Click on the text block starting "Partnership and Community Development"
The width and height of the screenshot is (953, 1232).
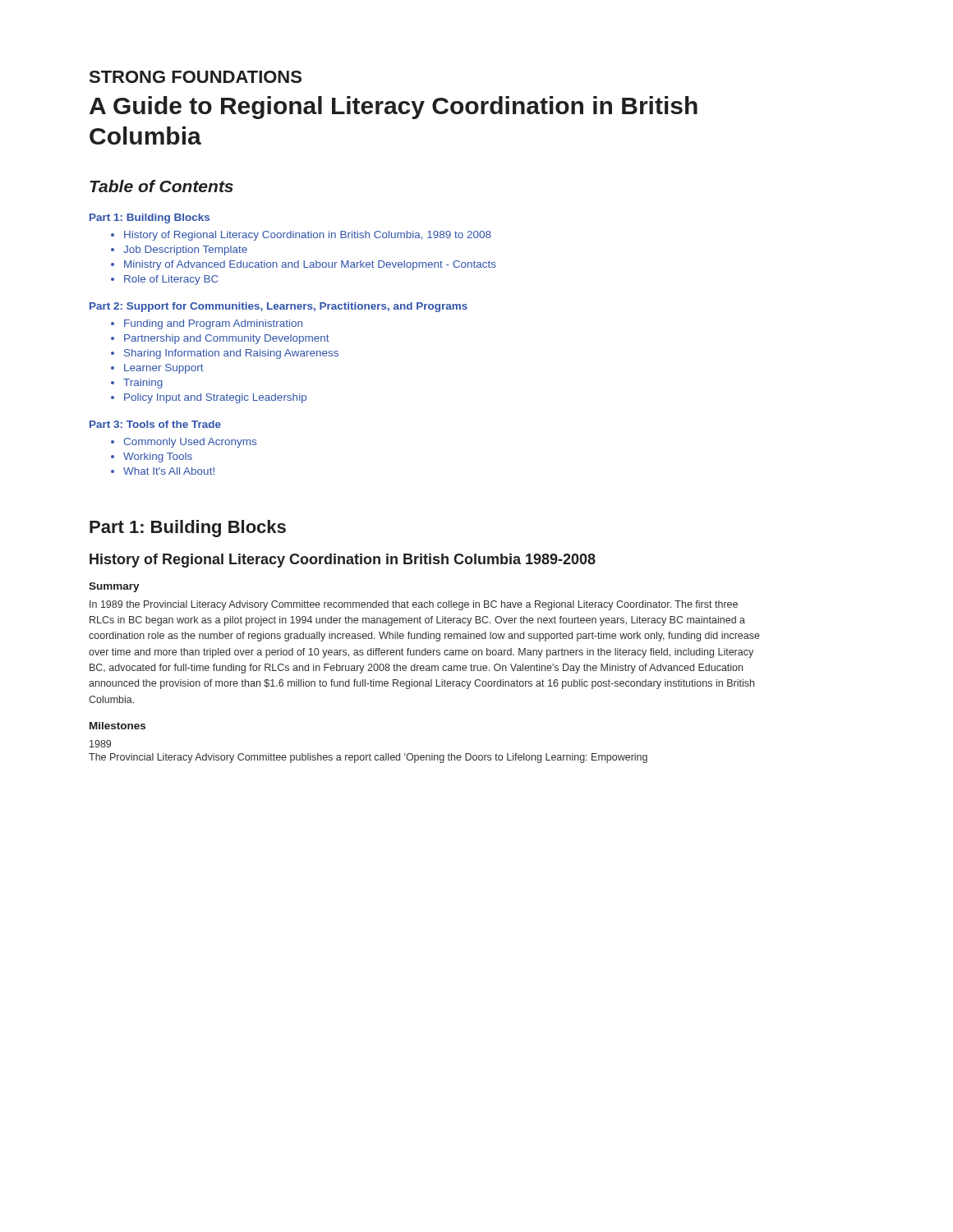pyautogui.click(x=227, y=339)
